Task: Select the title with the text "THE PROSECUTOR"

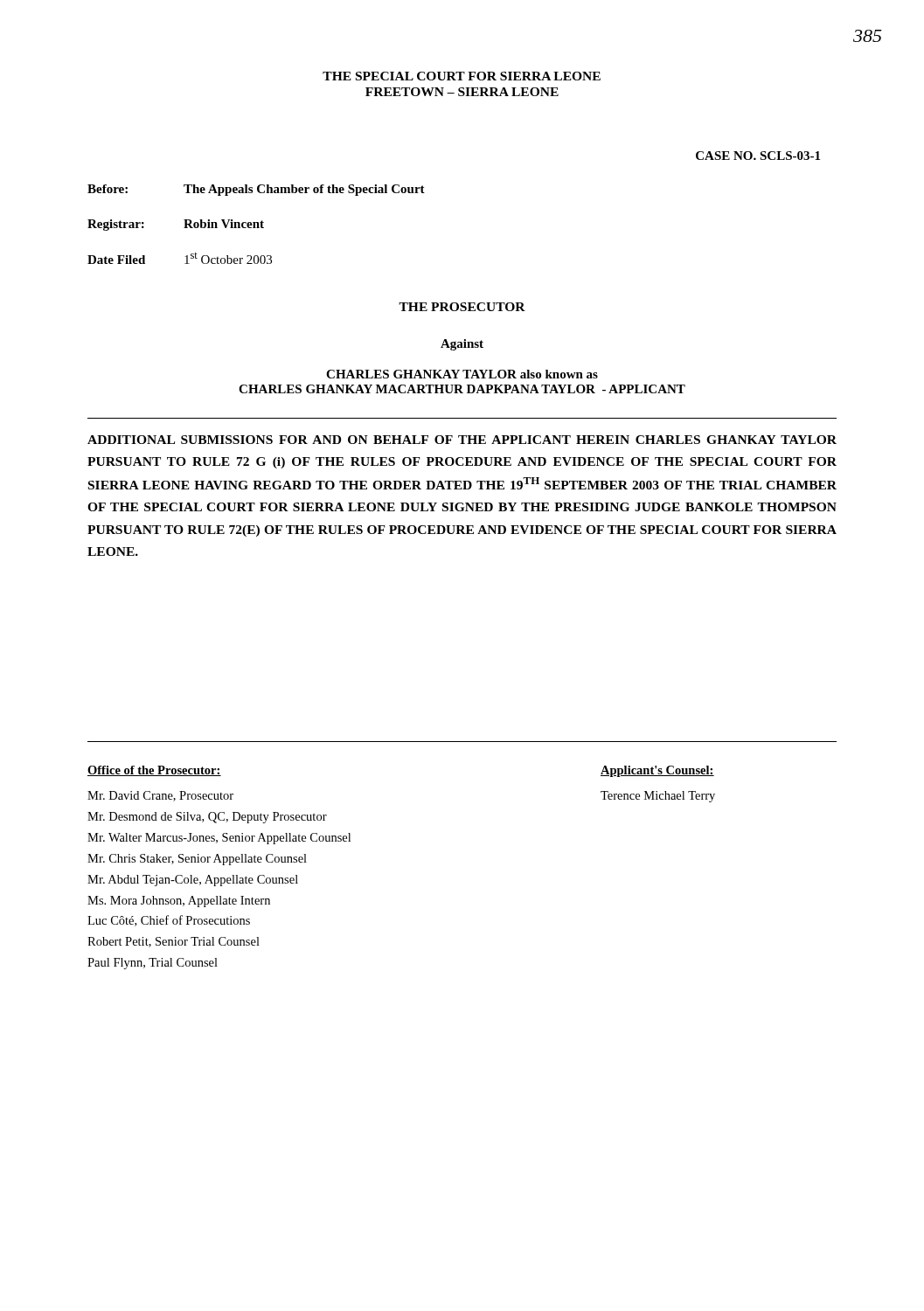Action: tap(462, 306)
